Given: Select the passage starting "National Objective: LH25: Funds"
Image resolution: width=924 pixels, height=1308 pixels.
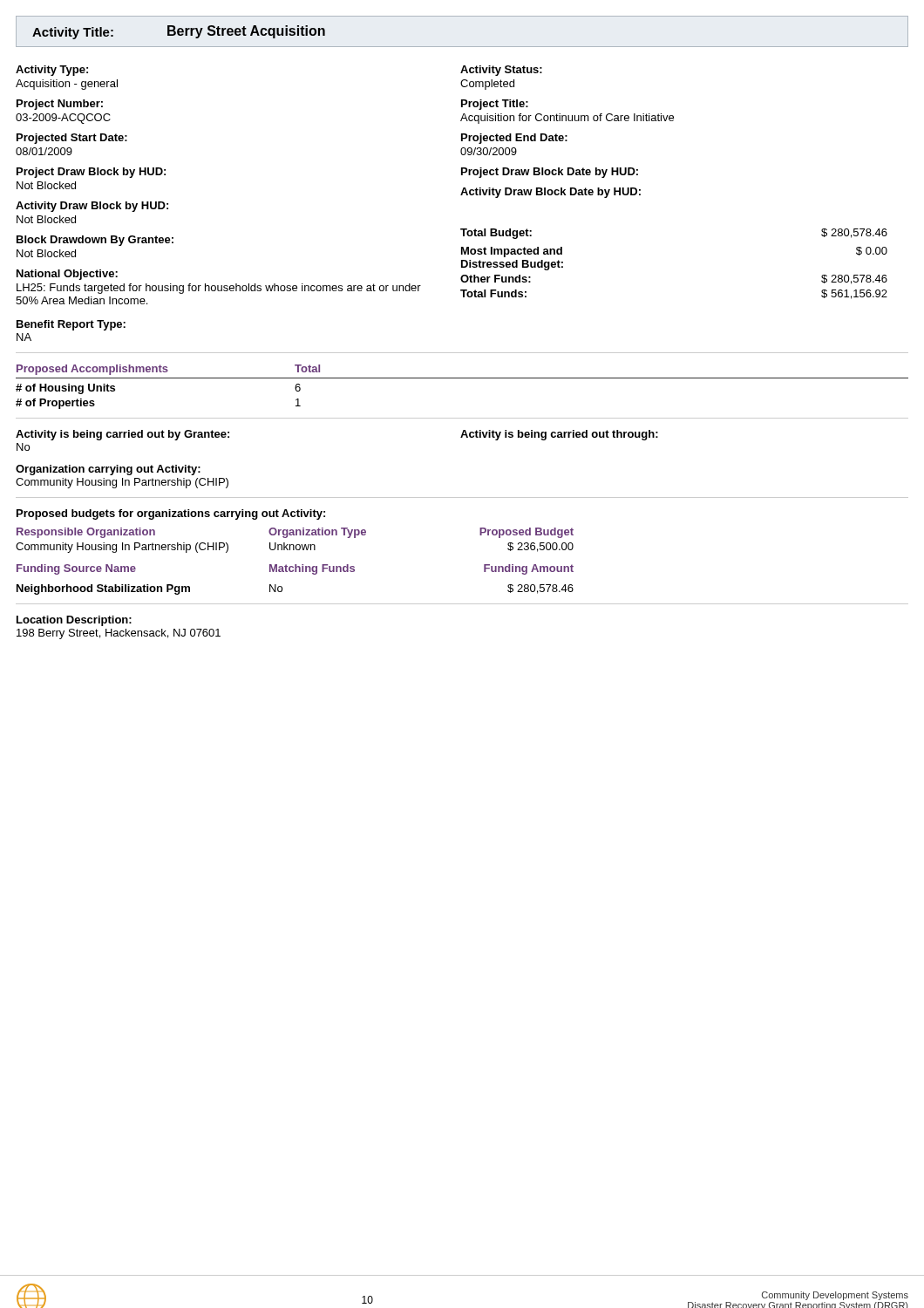Looking at the screenshot, I should point(229,287).
